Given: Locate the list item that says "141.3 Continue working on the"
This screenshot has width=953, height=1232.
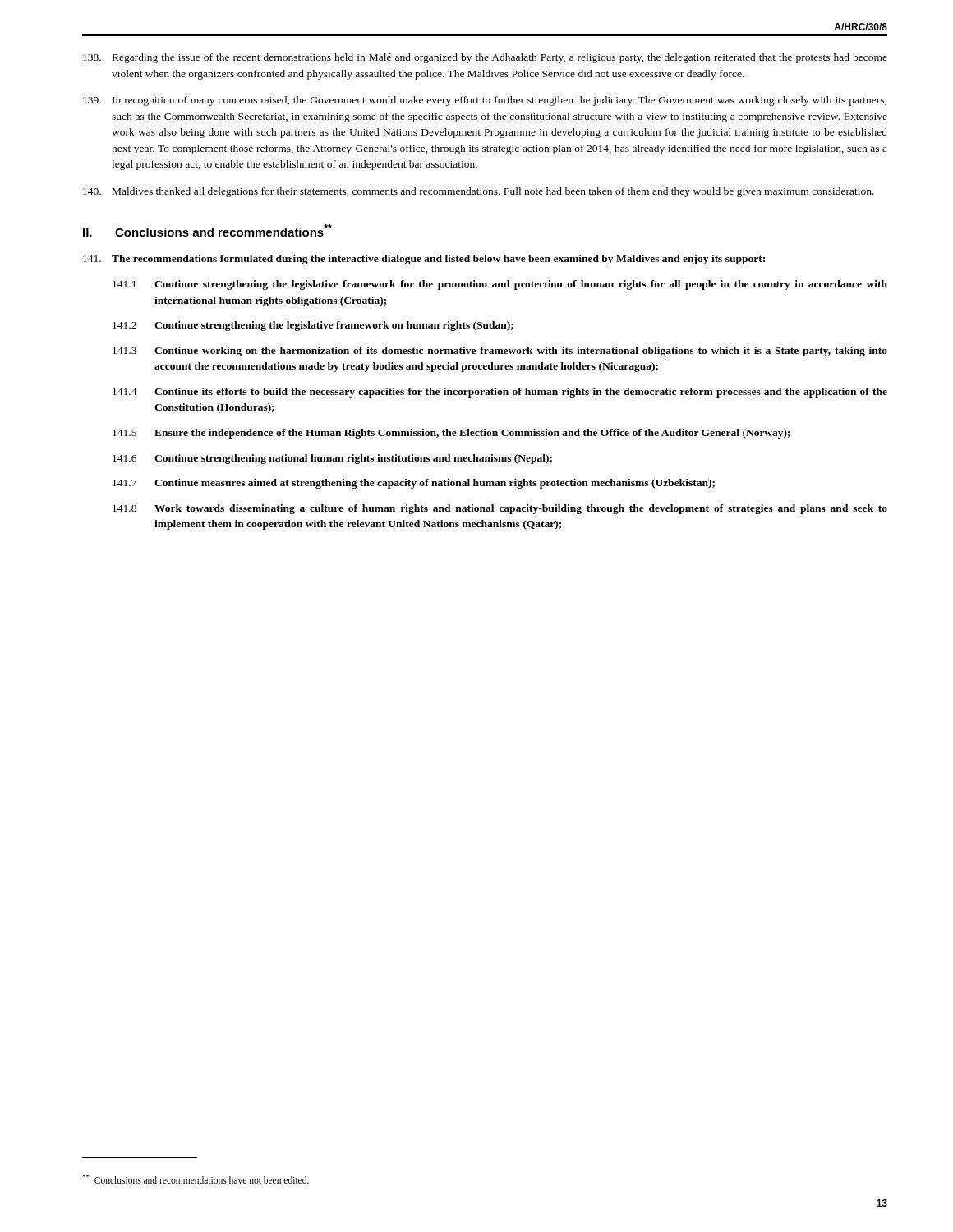Looking at the screenshot, I should tap(499, 358).
